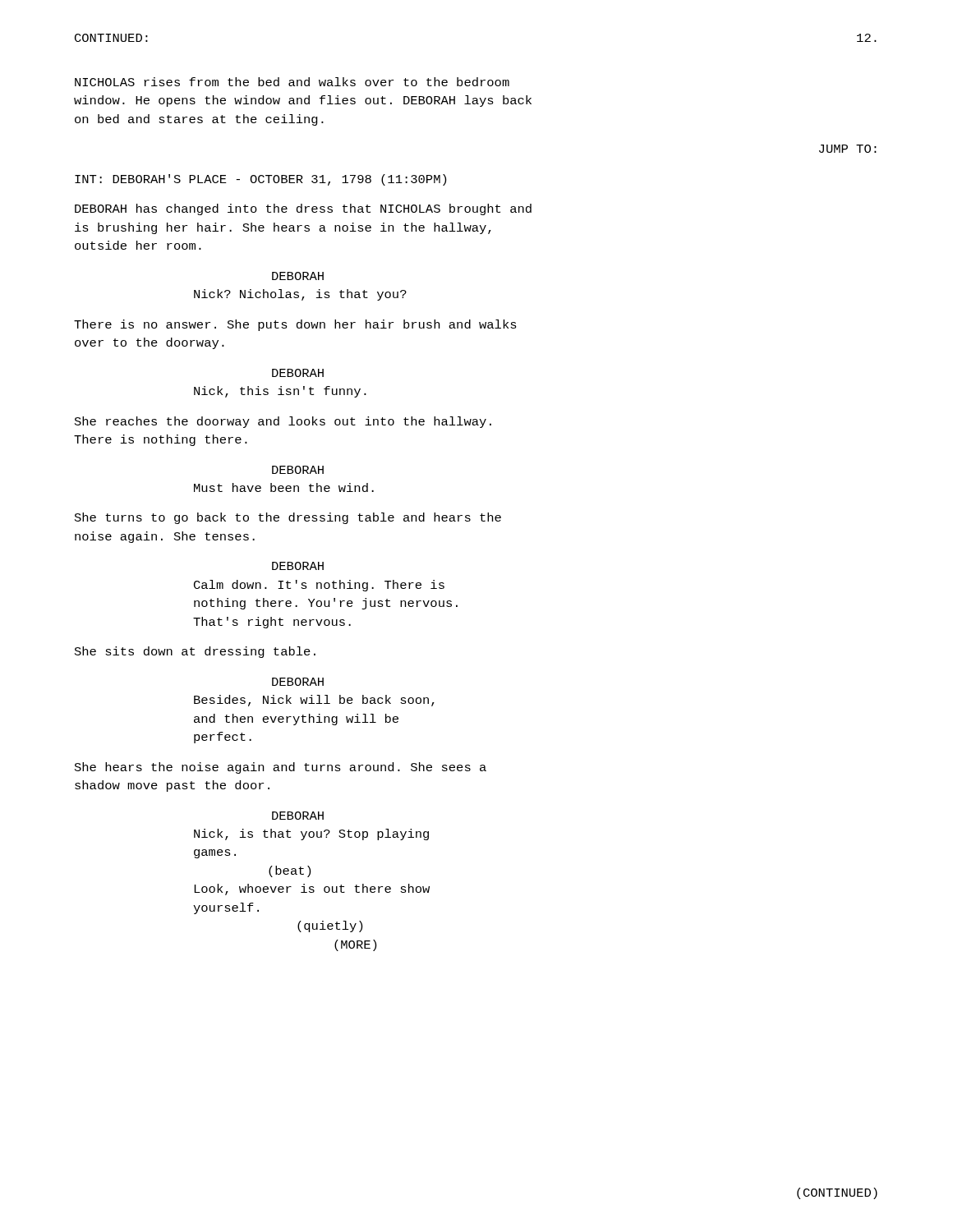Find the block on this page that starts "There is no answer. She puts down her"
Image resolution: width=953 pixels, height=1232 pixels.
[296, 334]
